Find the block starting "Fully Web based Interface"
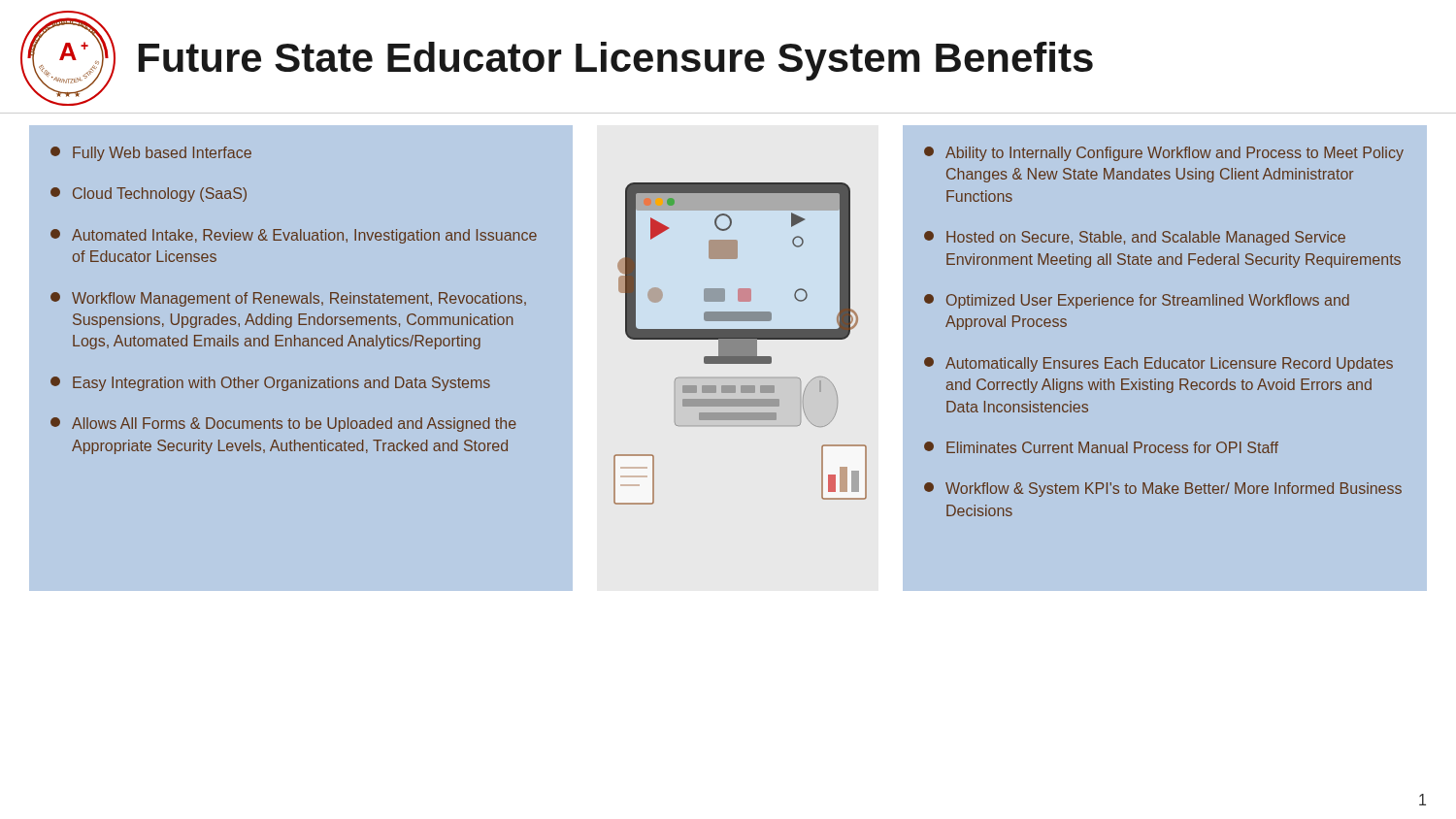The height and width of the screenshot is (819, 1456). coord(151,154)
